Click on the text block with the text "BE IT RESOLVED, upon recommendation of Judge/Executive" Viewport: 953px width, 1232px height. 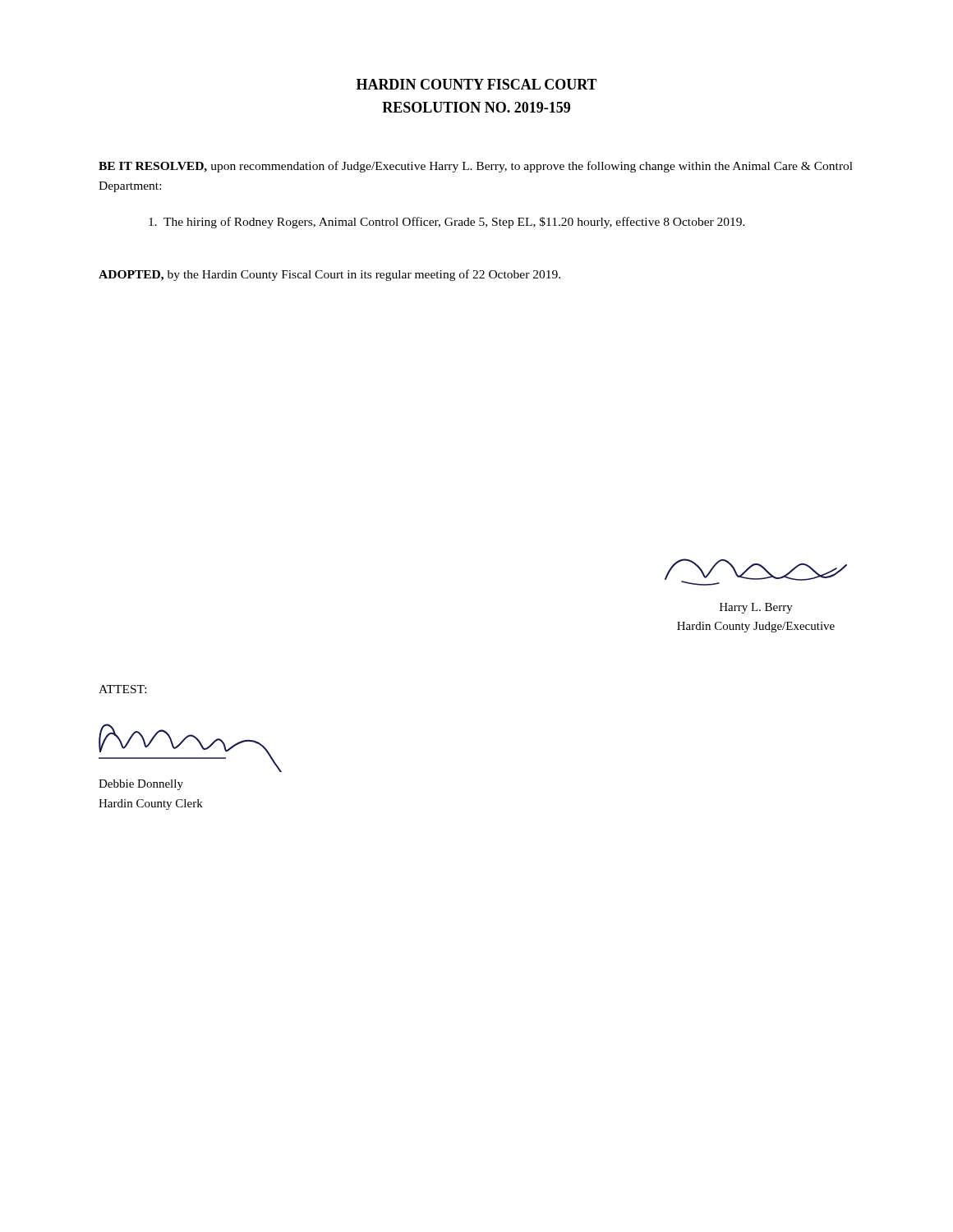coord(476,175)
